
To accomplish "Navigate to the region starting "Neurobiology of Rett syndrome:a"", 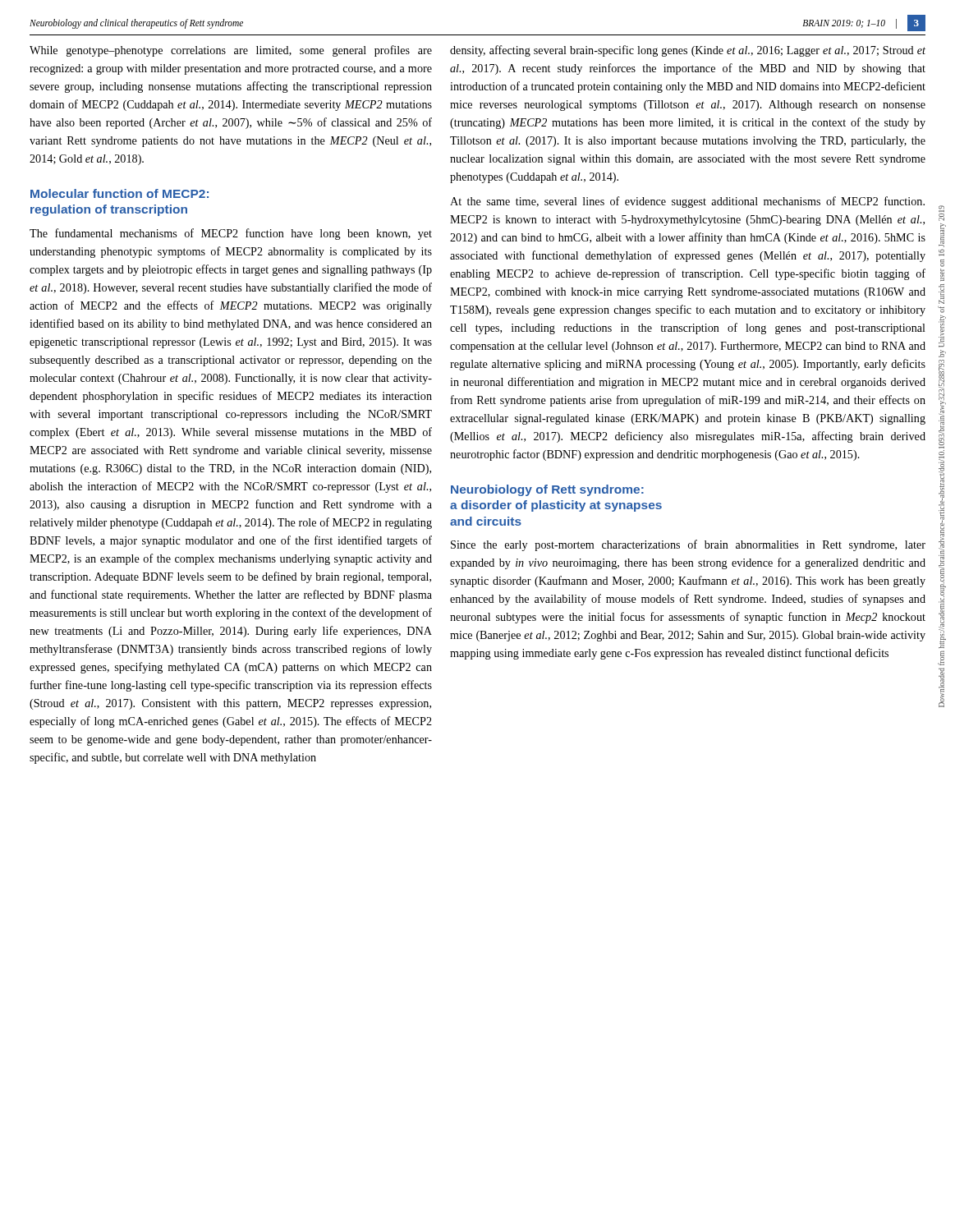I will coord(556,505).
